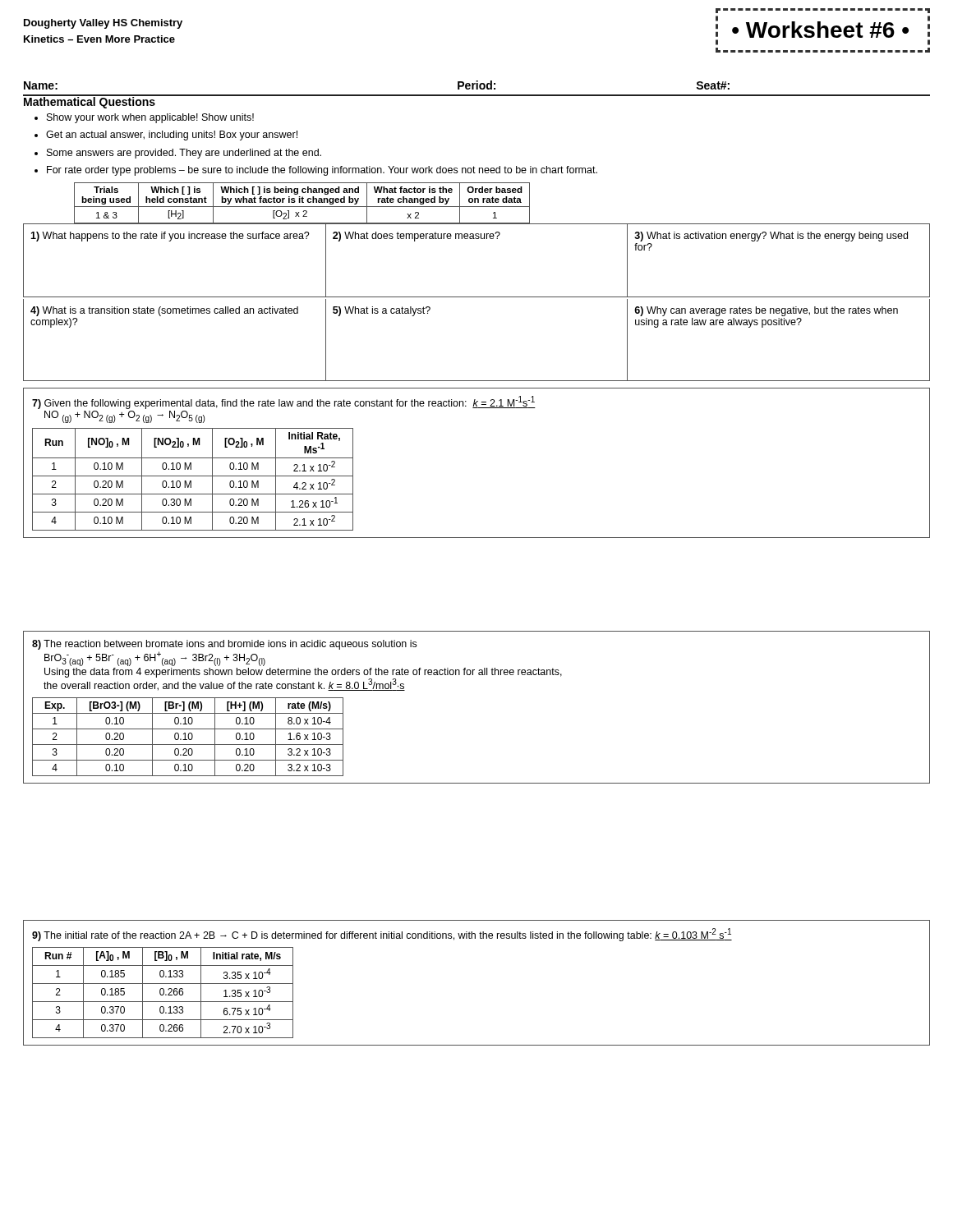Select the text block starting "9) The initial rate of the reaction"
Viewport: 953px width, 1232px height.
pyautogui.click(x=382, y=935)
